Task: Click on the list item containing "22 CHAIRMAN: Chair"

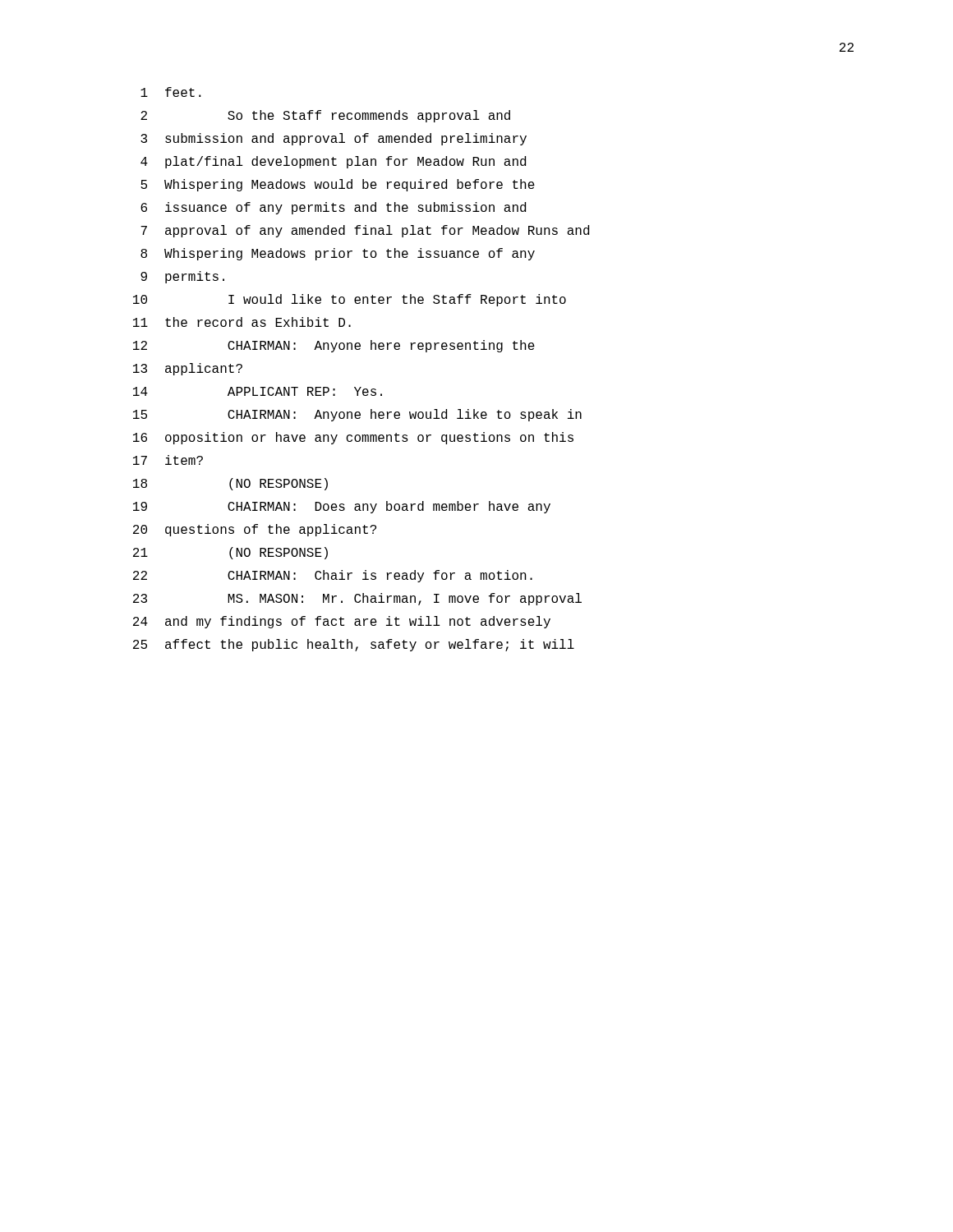Action: click(x=476, y=577)
